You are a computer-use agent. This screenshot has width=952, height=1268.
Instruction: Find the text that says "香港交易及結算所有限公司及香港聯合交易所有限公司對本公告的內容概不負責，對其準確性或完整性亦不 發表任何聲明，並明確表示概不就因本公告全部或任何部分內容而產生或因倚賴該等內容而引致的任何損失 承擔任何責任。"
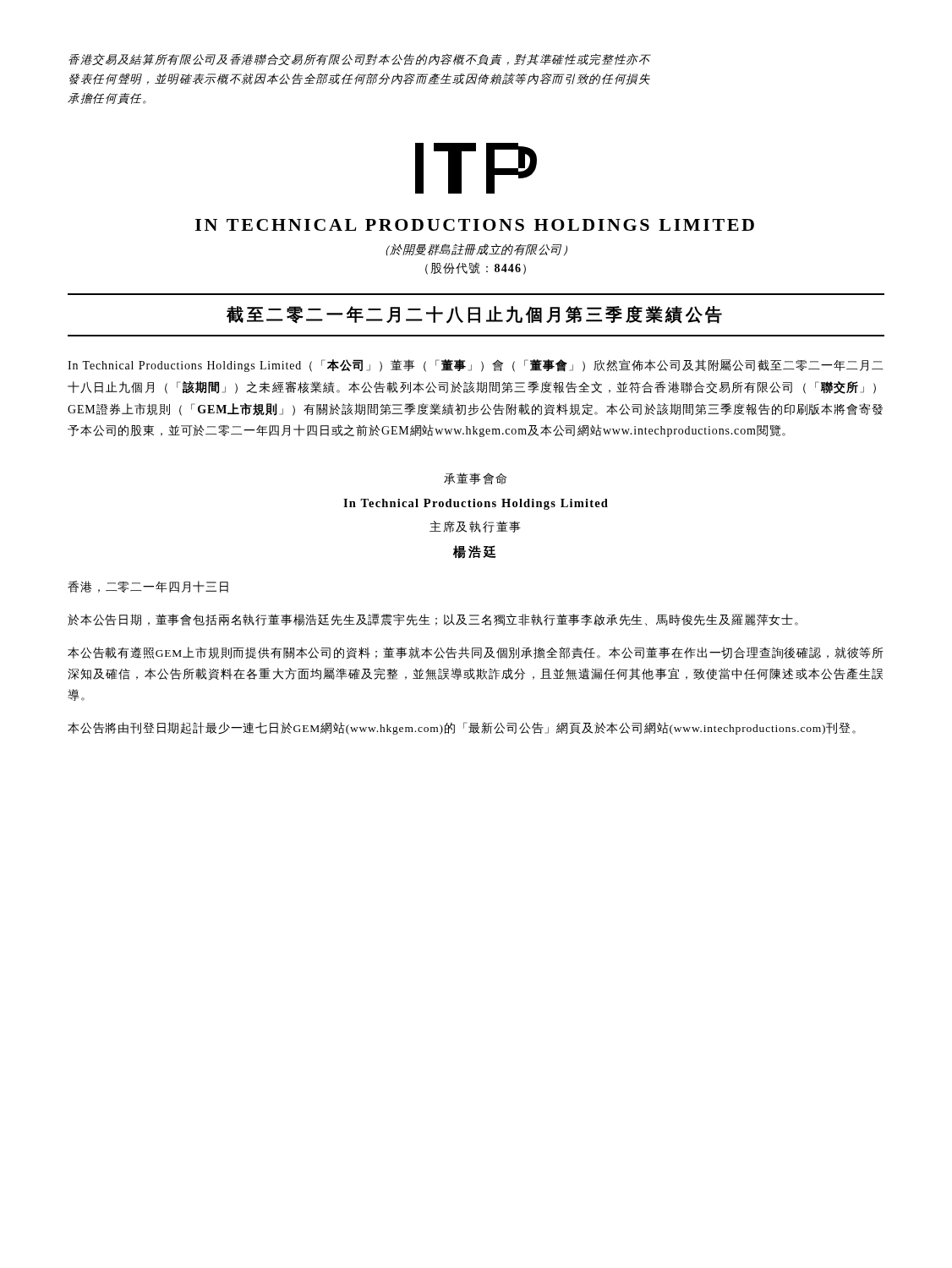(359, 79)
